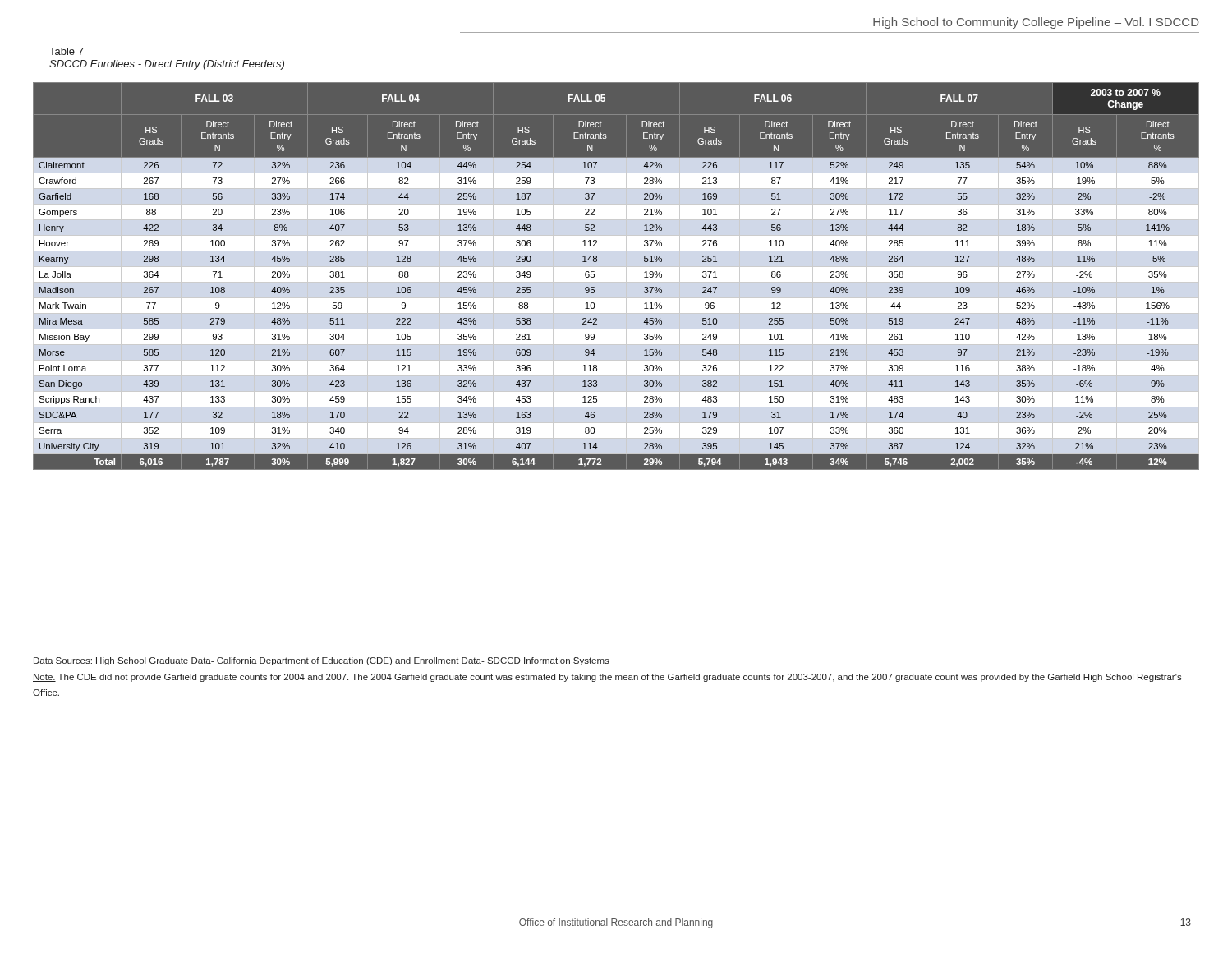Image resolution: width=1232 pixels, height=953 pixels.
Task: Locate the block starting "Table 7 SDCCD Enrollees -"
Action: (x=167, y=58)
